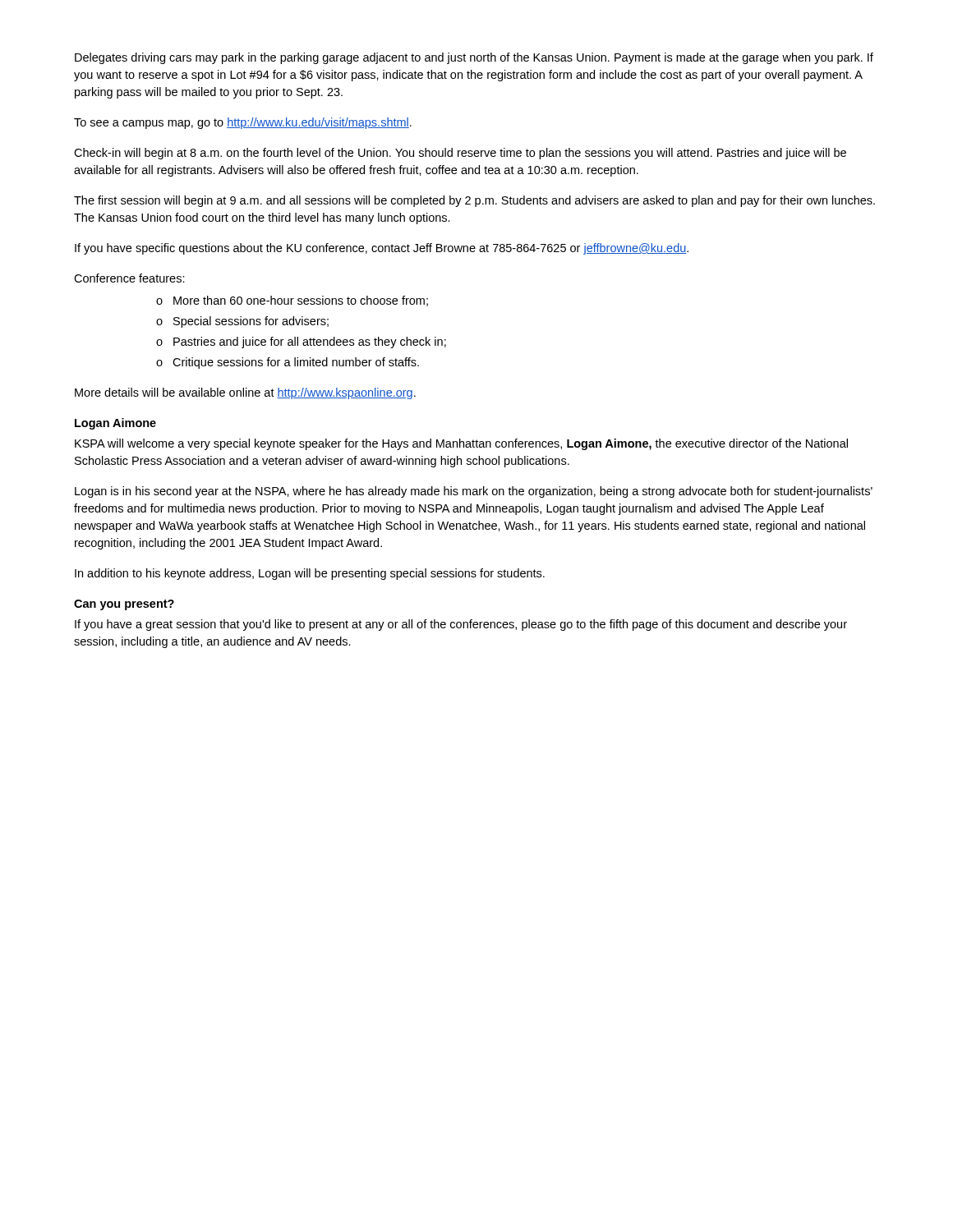Select the block starting "If you have a great session that you'd"
The width and height of the screenshot is (953, 1232).
coord(476,634)
